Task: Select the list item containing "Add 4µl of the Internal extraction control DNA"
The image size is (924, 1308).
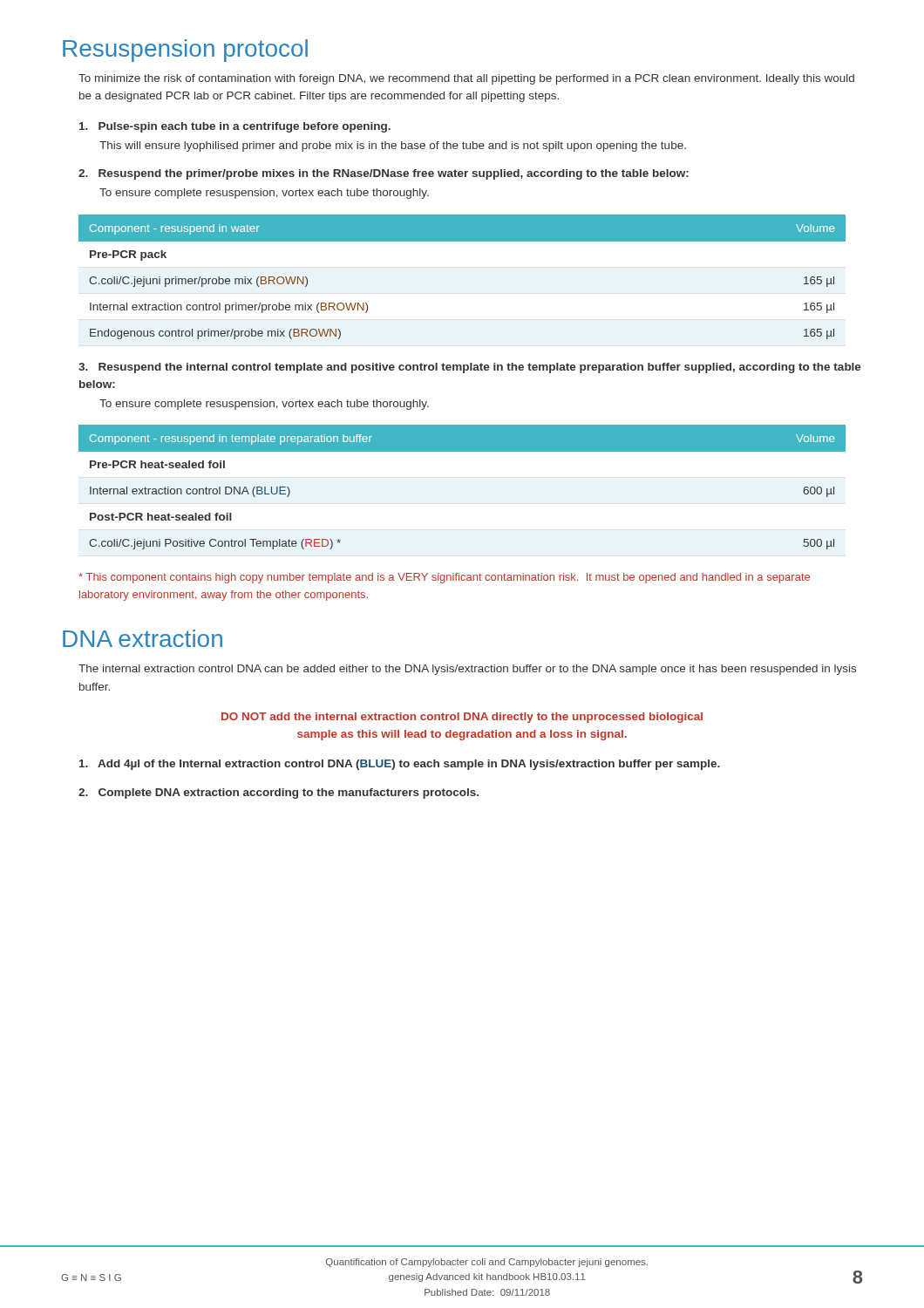Action: click(471, 764)
